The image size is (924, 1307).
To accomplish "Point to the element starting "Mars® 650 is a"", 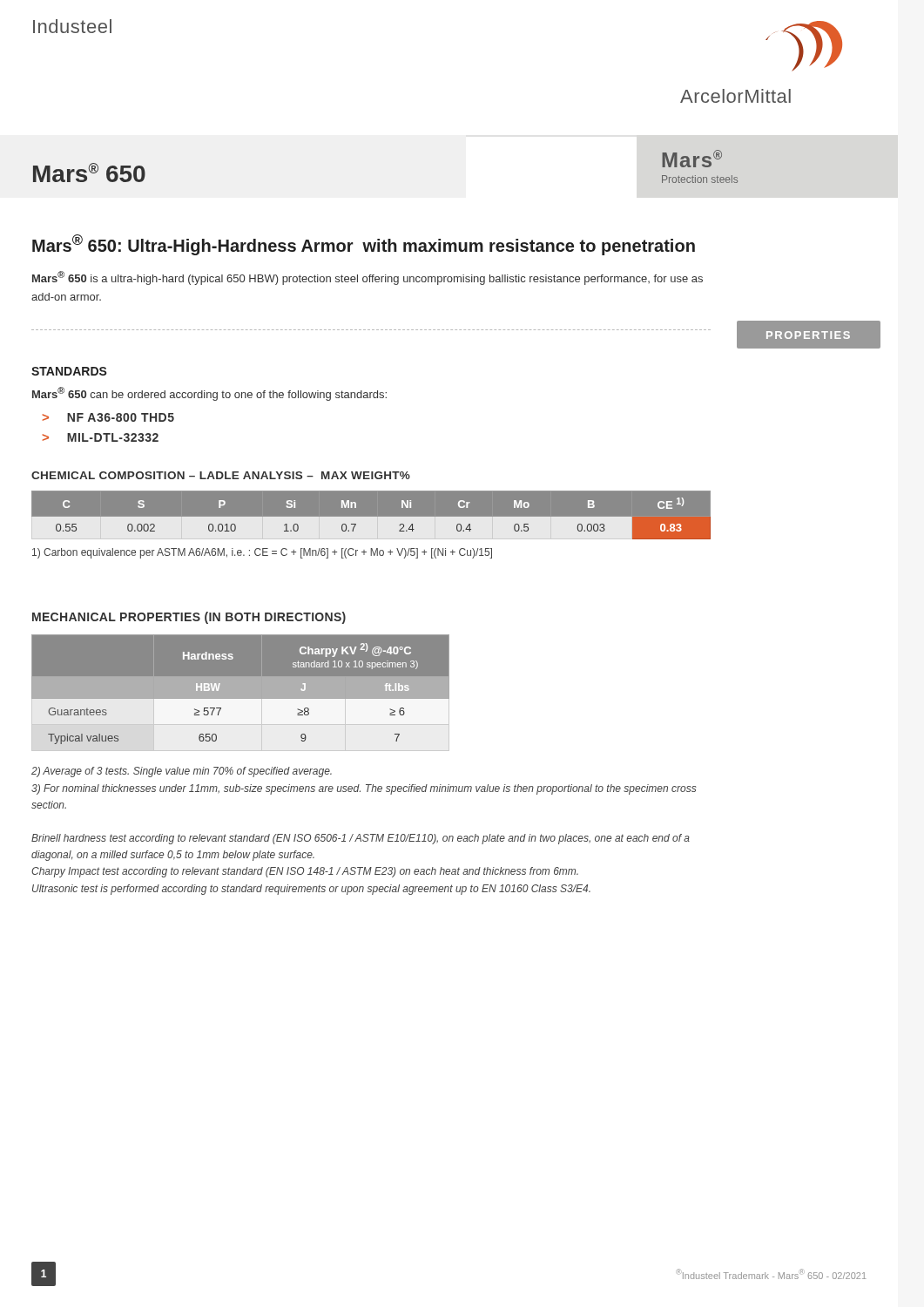I will tap(367, 286).
